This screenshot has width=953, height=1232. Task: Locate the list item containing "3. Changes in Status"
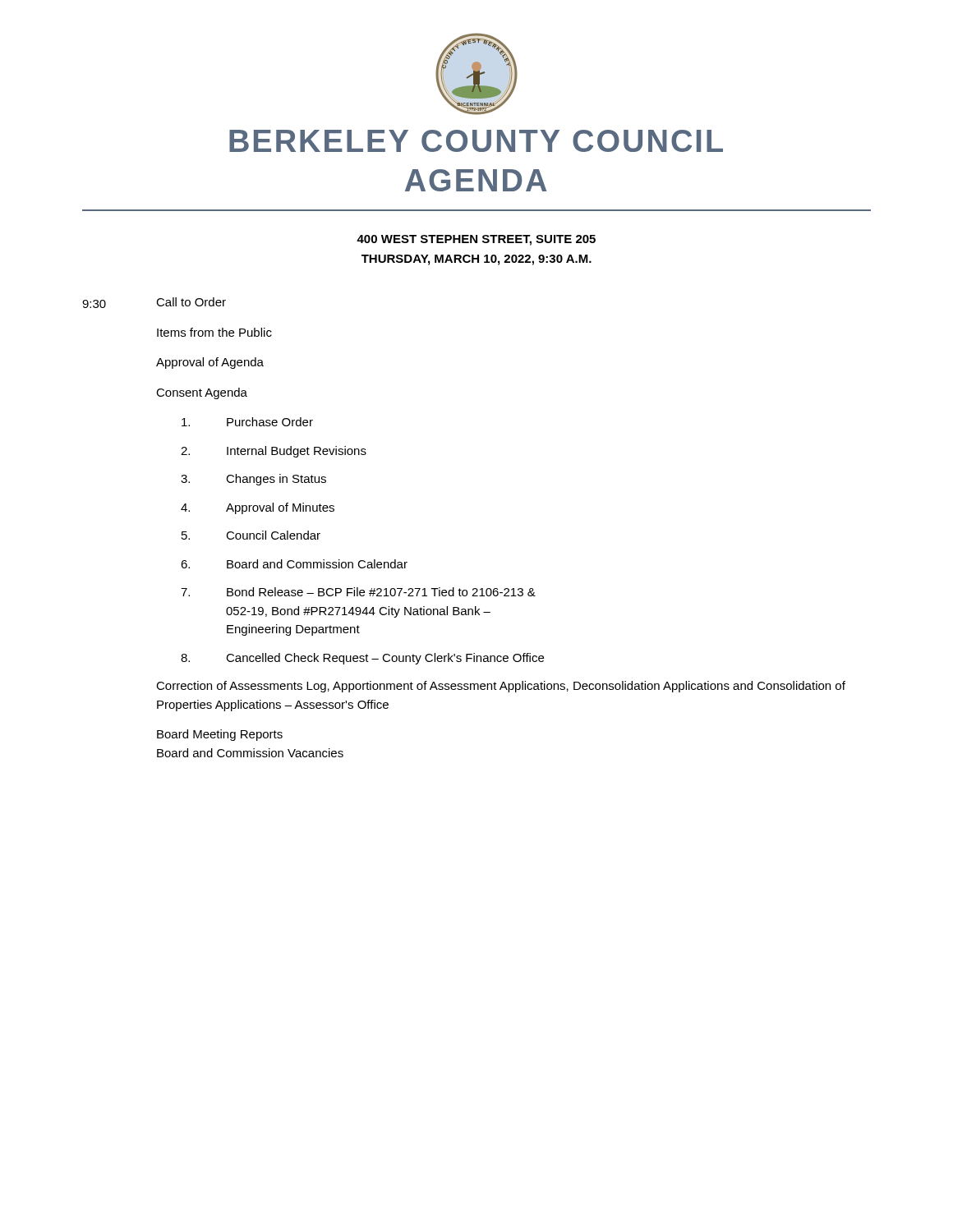[x=253, y=480]
